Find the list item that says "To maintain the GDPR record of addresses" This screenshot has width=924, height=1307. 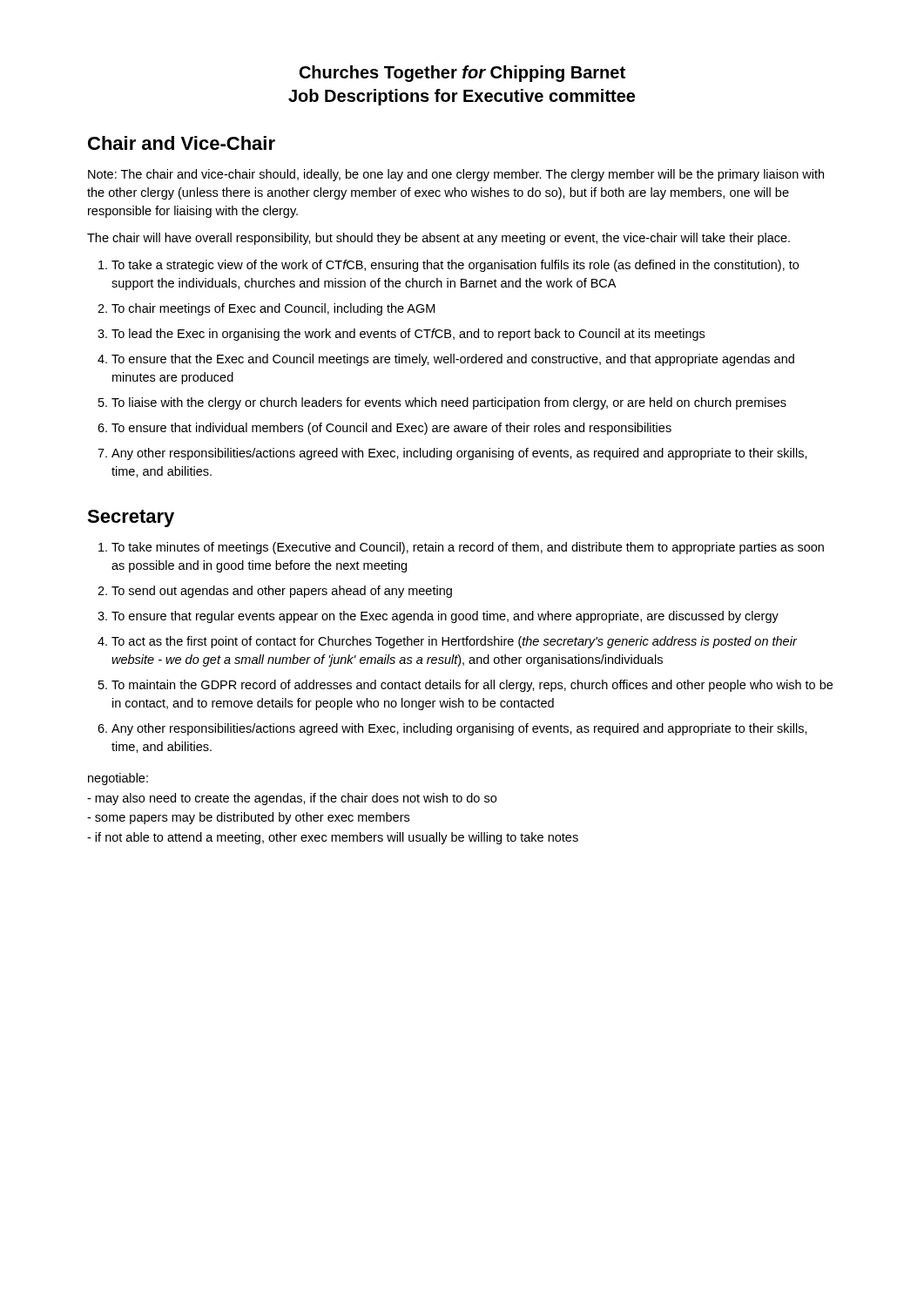coord(472,694)
